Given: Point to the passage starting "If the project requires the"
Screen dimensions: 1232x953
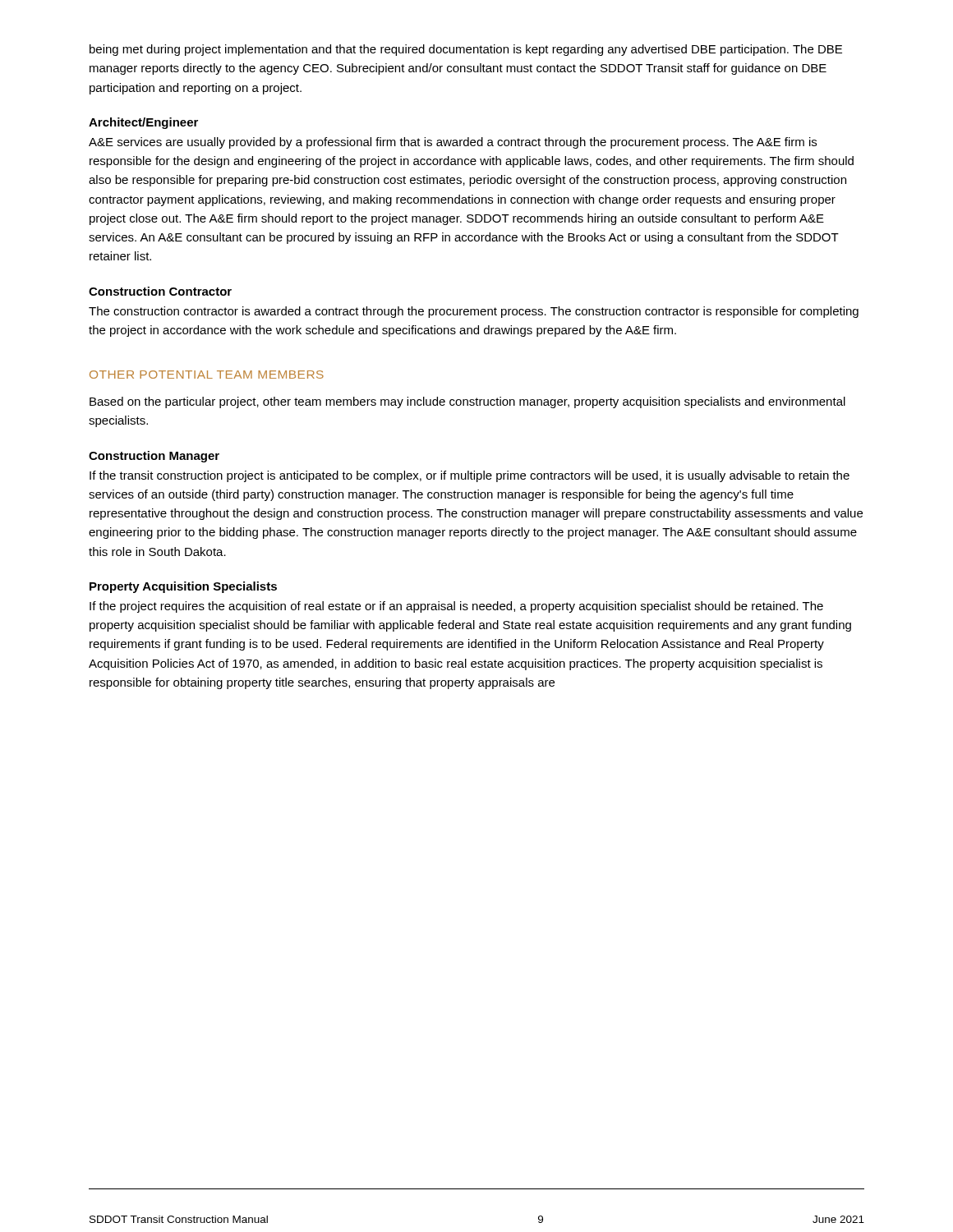Looking at the screenshot, I should tap(470, 644).
